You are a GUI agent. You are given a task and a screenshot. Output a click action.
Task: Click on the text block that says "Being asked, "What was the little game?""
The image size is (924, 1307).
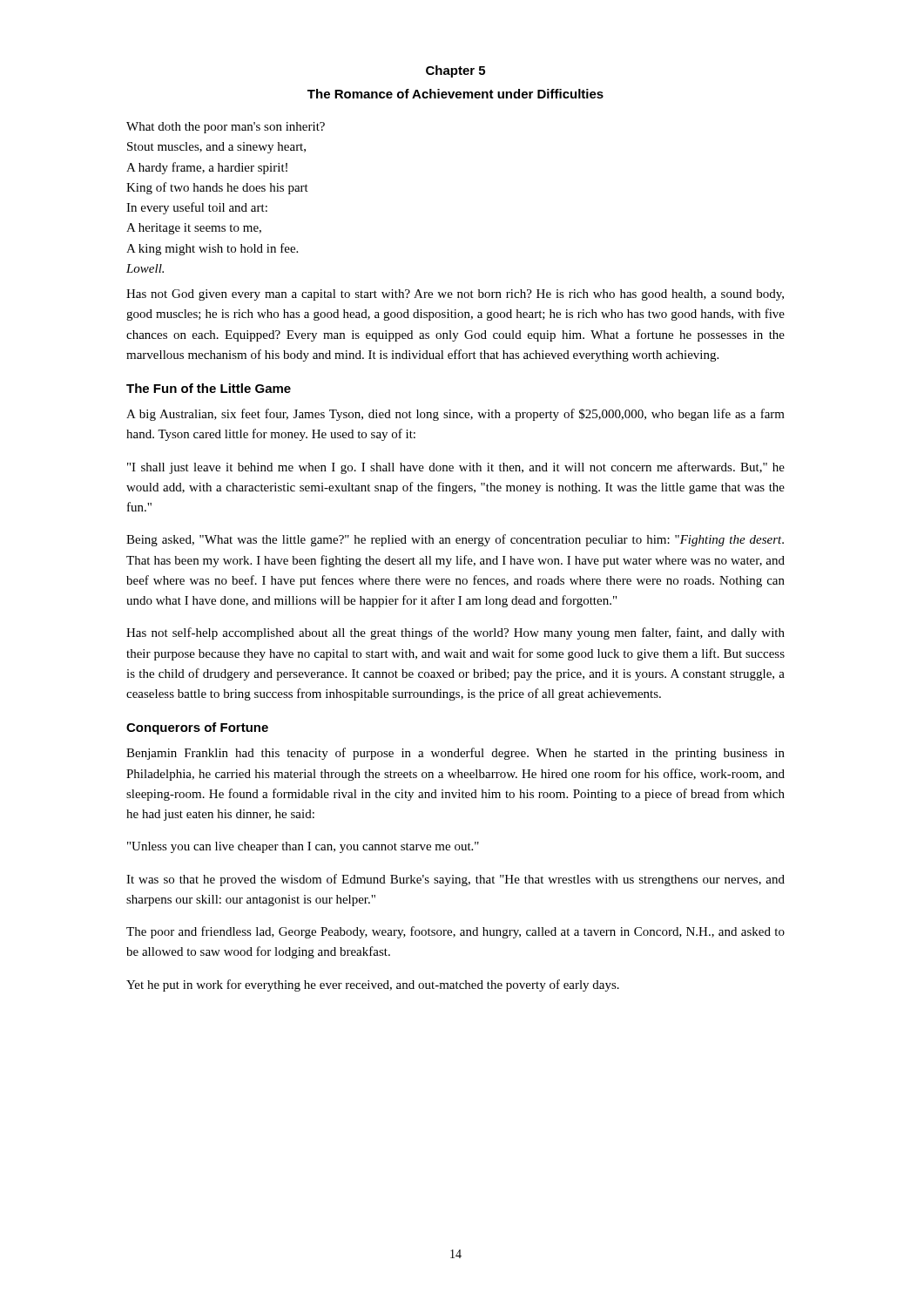pyautogui.click(x=455, y=570)
